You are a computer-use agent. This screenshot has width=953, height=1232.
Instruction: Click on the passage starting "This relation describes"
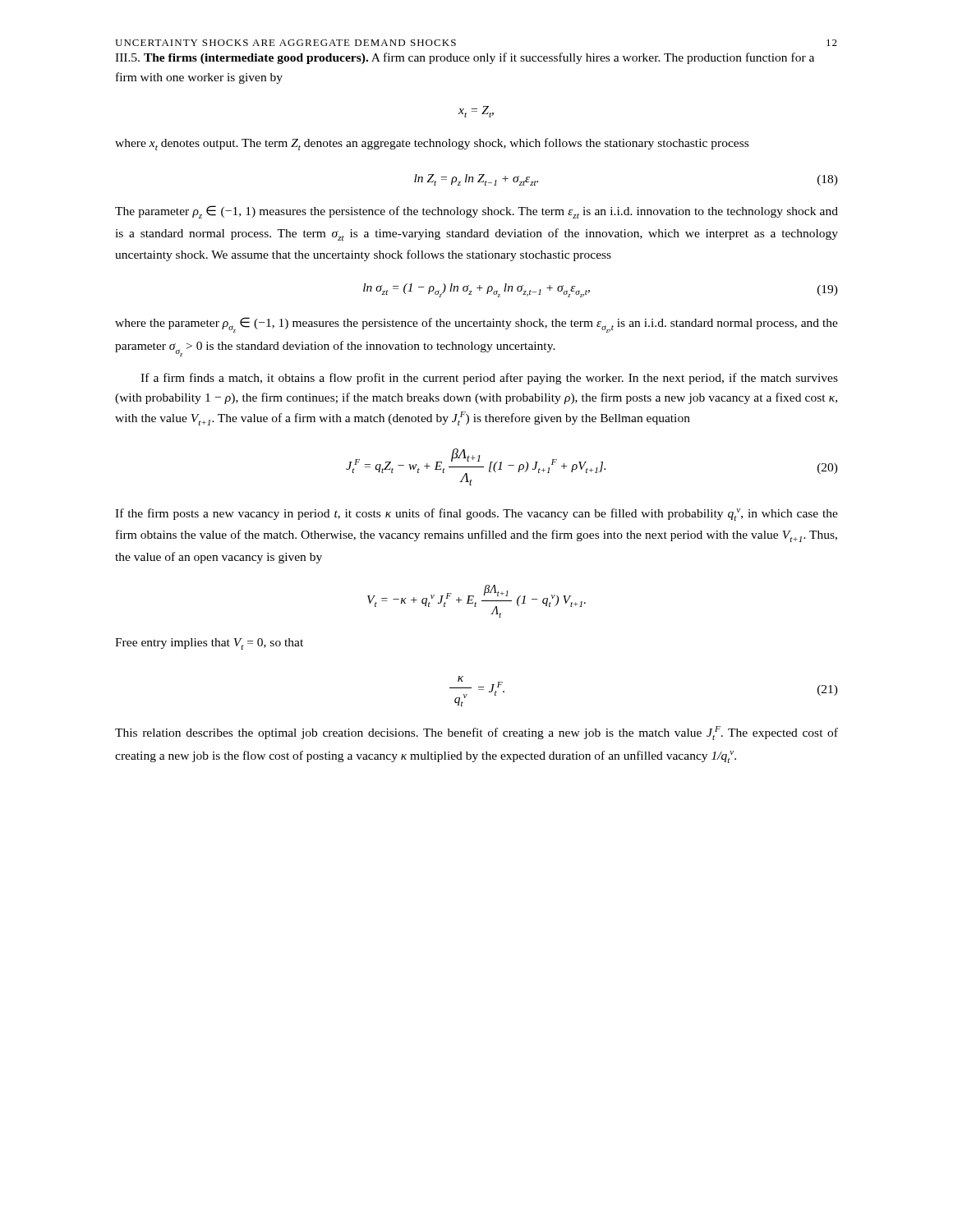click(x=476, y=744)
